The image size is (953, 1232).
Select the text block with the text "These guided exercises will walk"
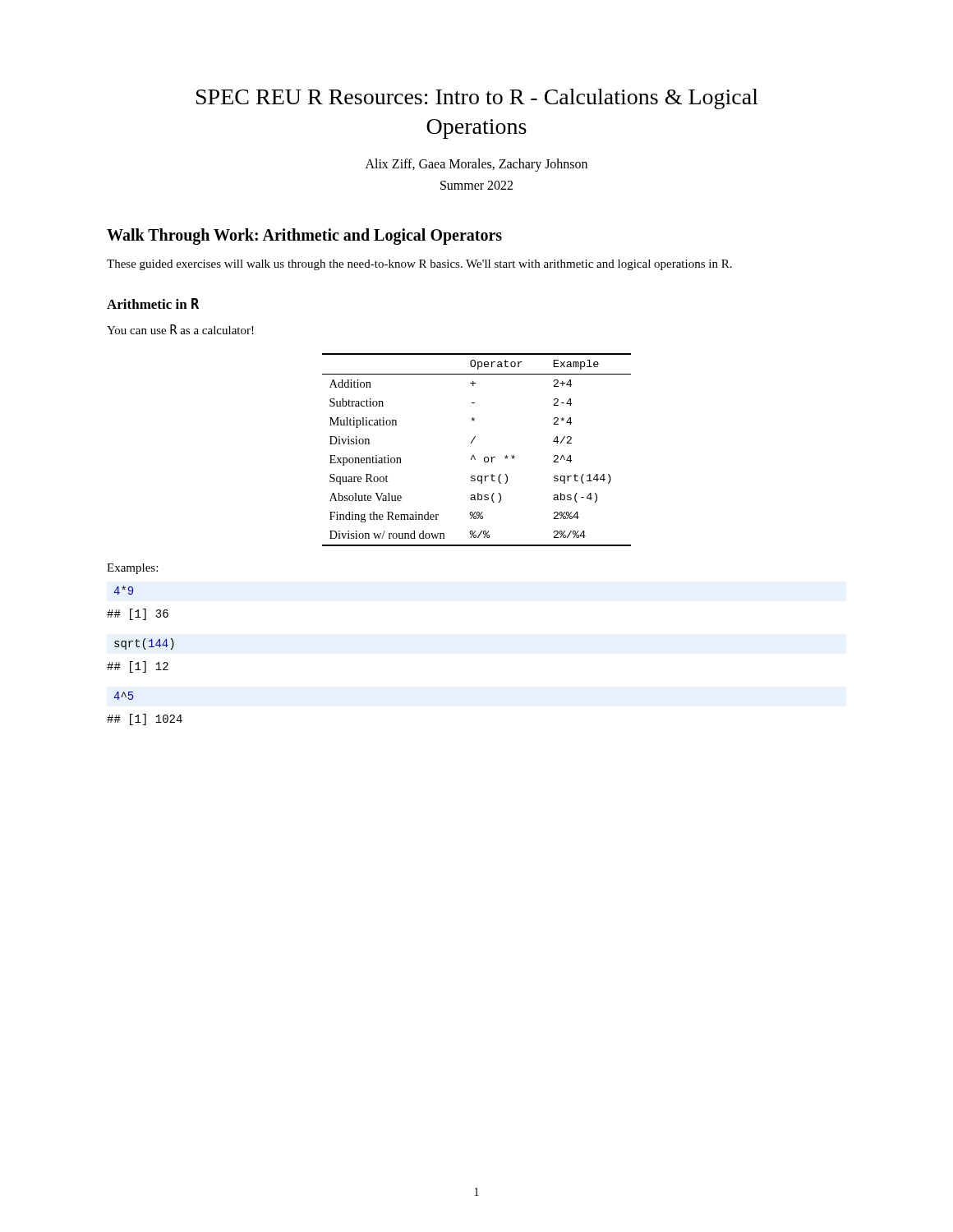click(420, 263)
